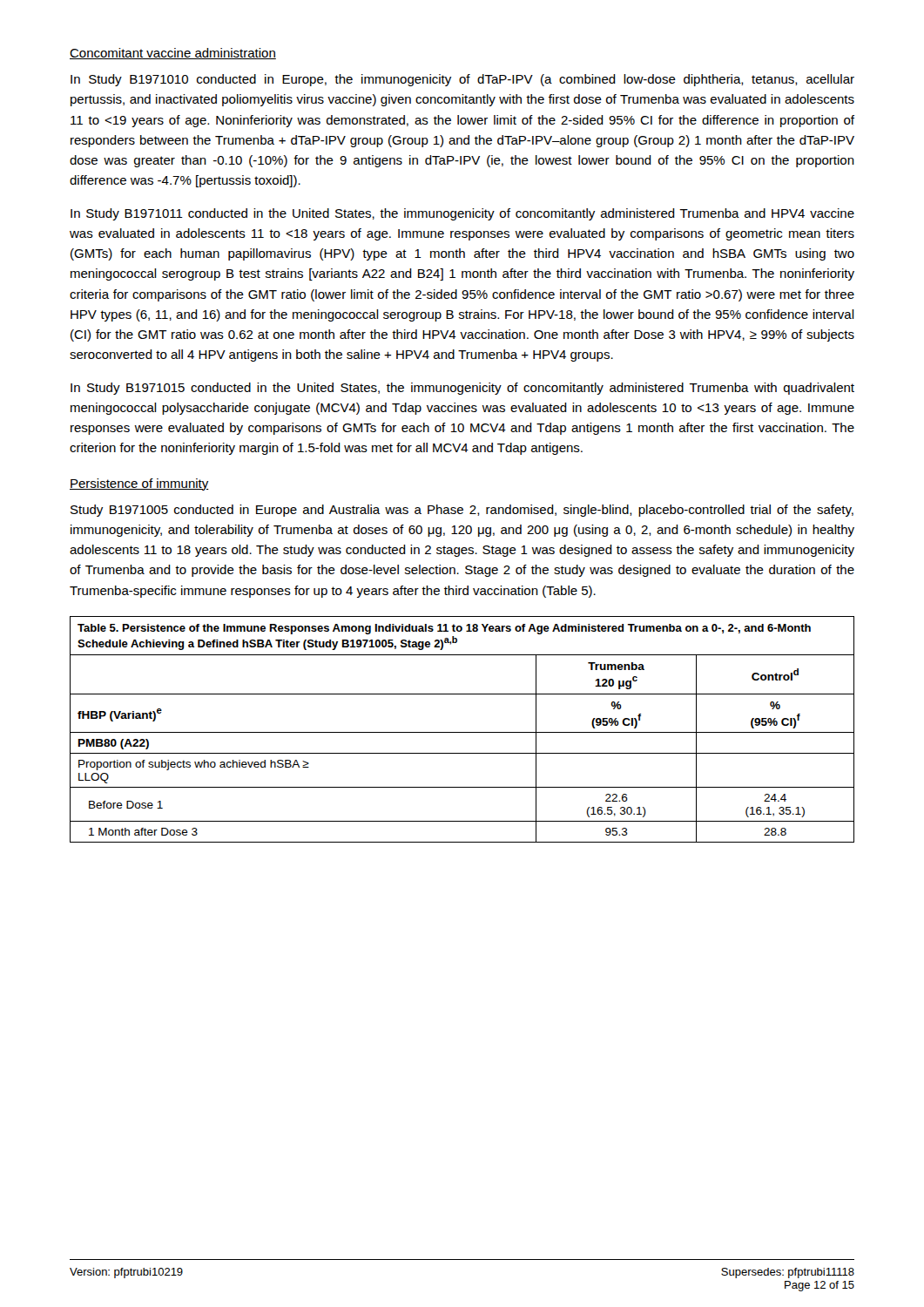Where does it say "Concomitant vaccine administration"?
Screen dimensions: 1307x924
point(173,53)
